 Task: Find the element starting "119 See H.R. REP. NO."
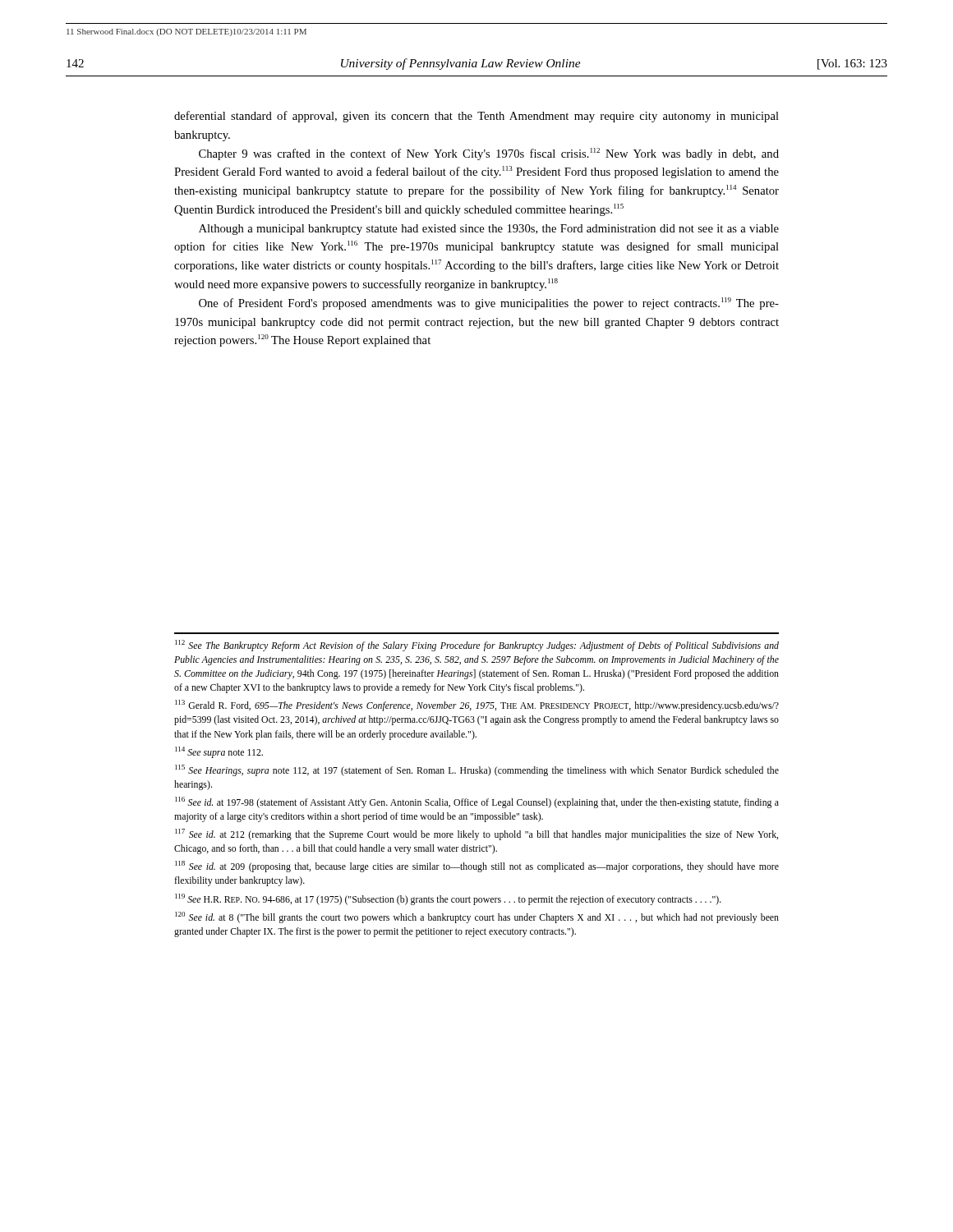[448, 898]
